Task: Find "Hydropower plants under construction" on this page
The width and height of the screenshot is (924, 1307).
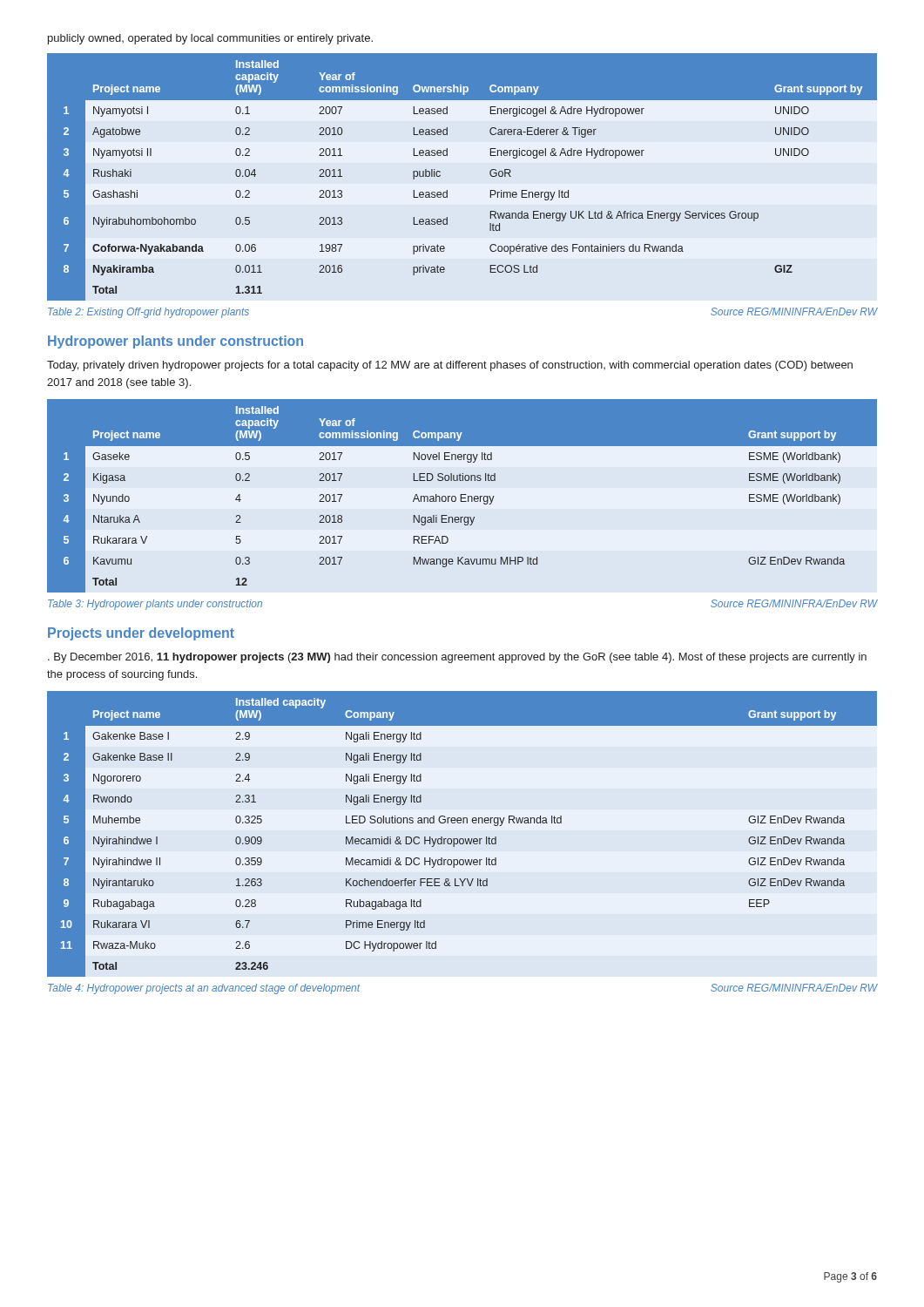Action: coord(176,341)
